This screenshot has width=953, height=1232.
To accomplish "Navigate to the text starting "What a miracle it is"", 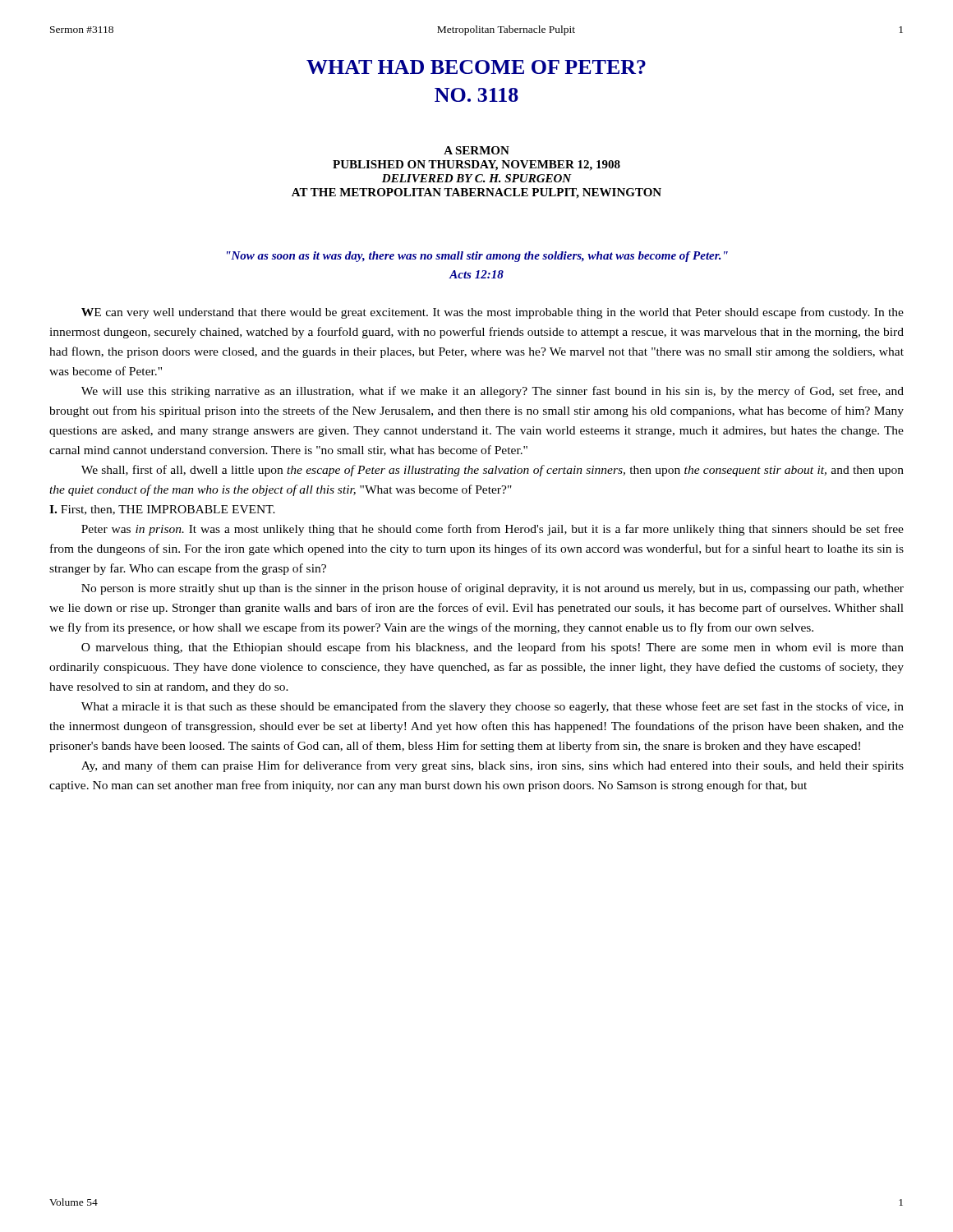I will coord(476,726).
